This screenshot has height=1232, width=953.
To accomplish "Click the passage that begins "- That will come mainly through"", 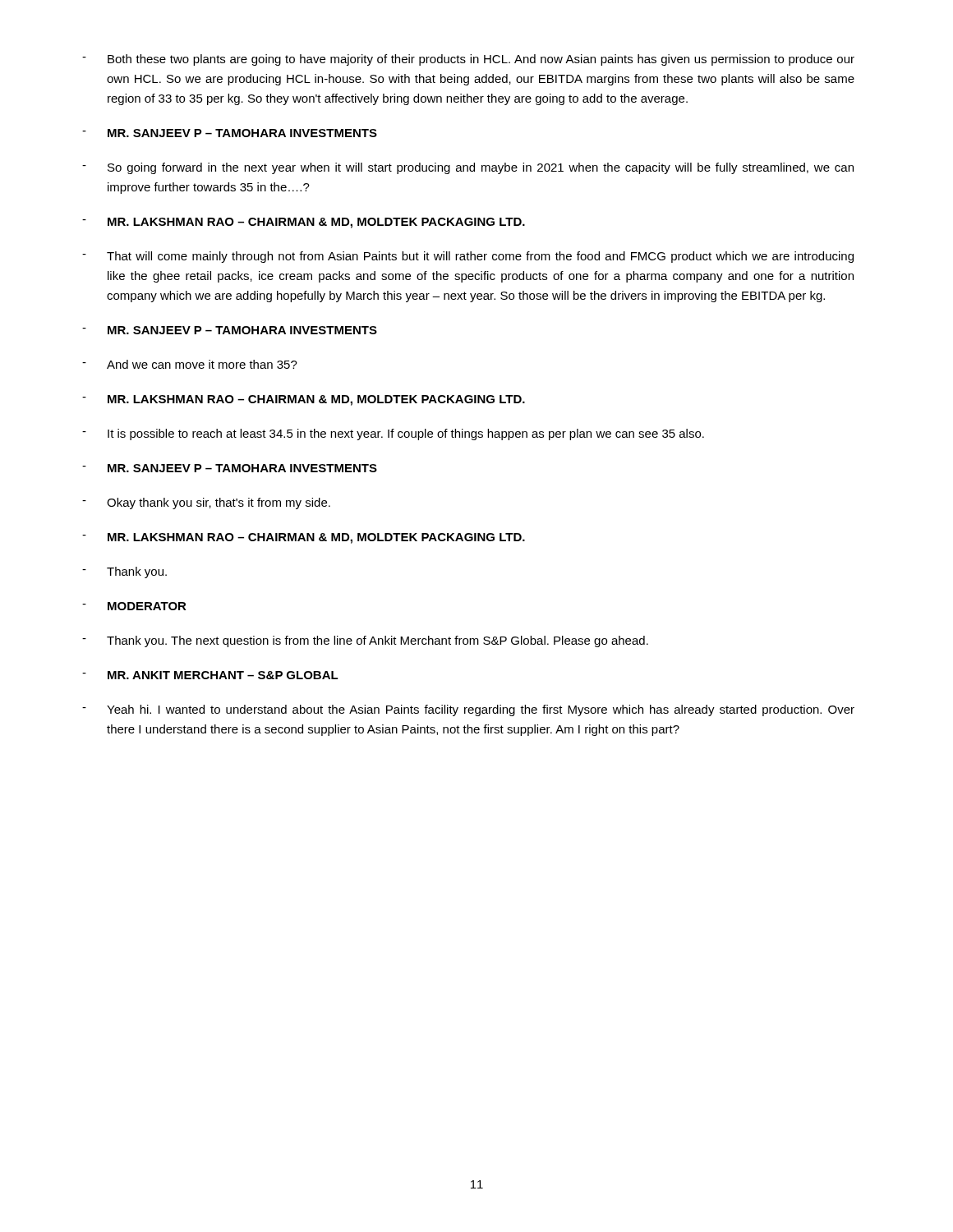I will (468, 276).
